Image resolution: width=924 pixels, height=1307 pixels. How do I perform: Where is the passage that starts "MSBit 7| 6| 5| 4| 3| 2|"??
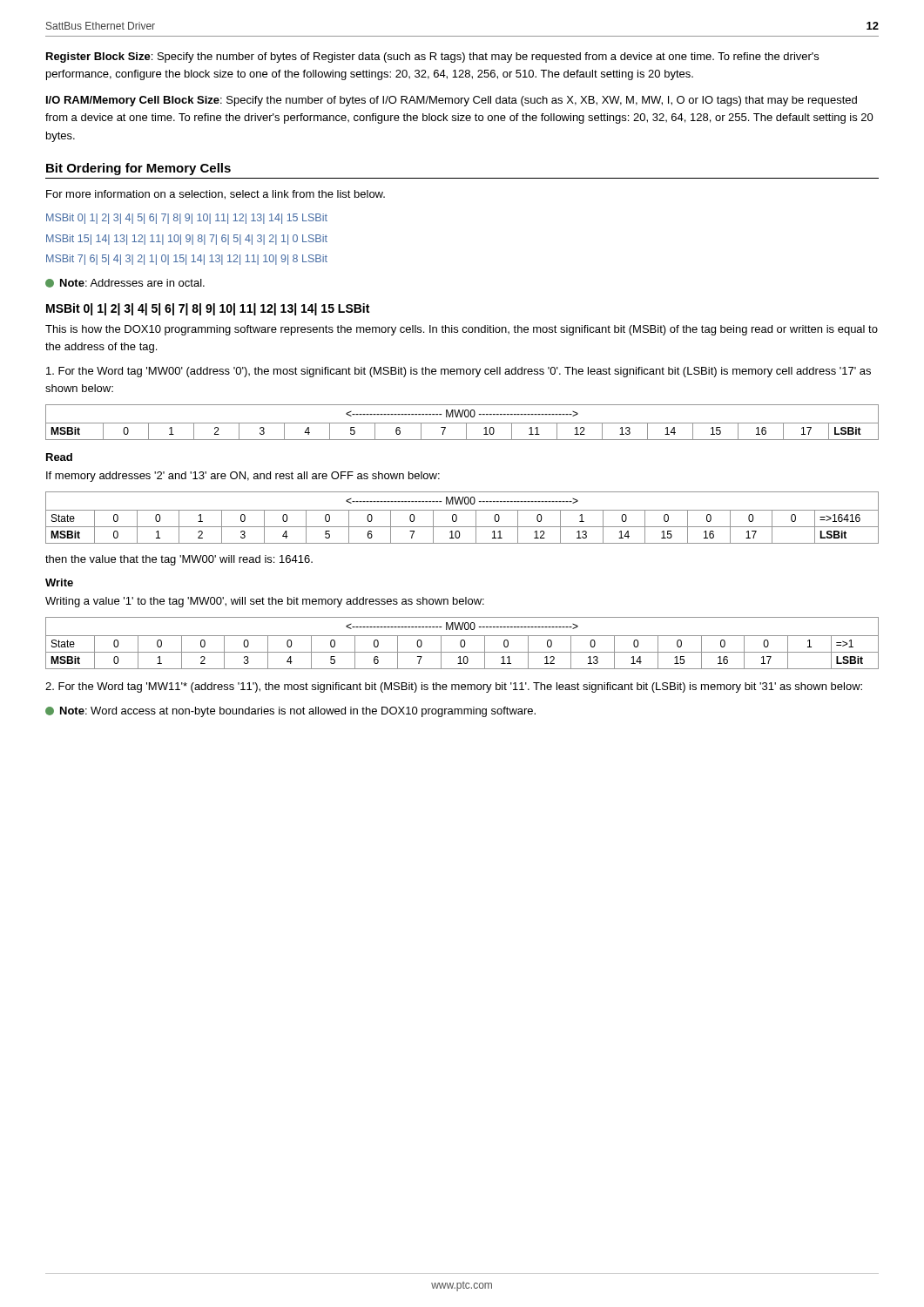click(186, 259)
